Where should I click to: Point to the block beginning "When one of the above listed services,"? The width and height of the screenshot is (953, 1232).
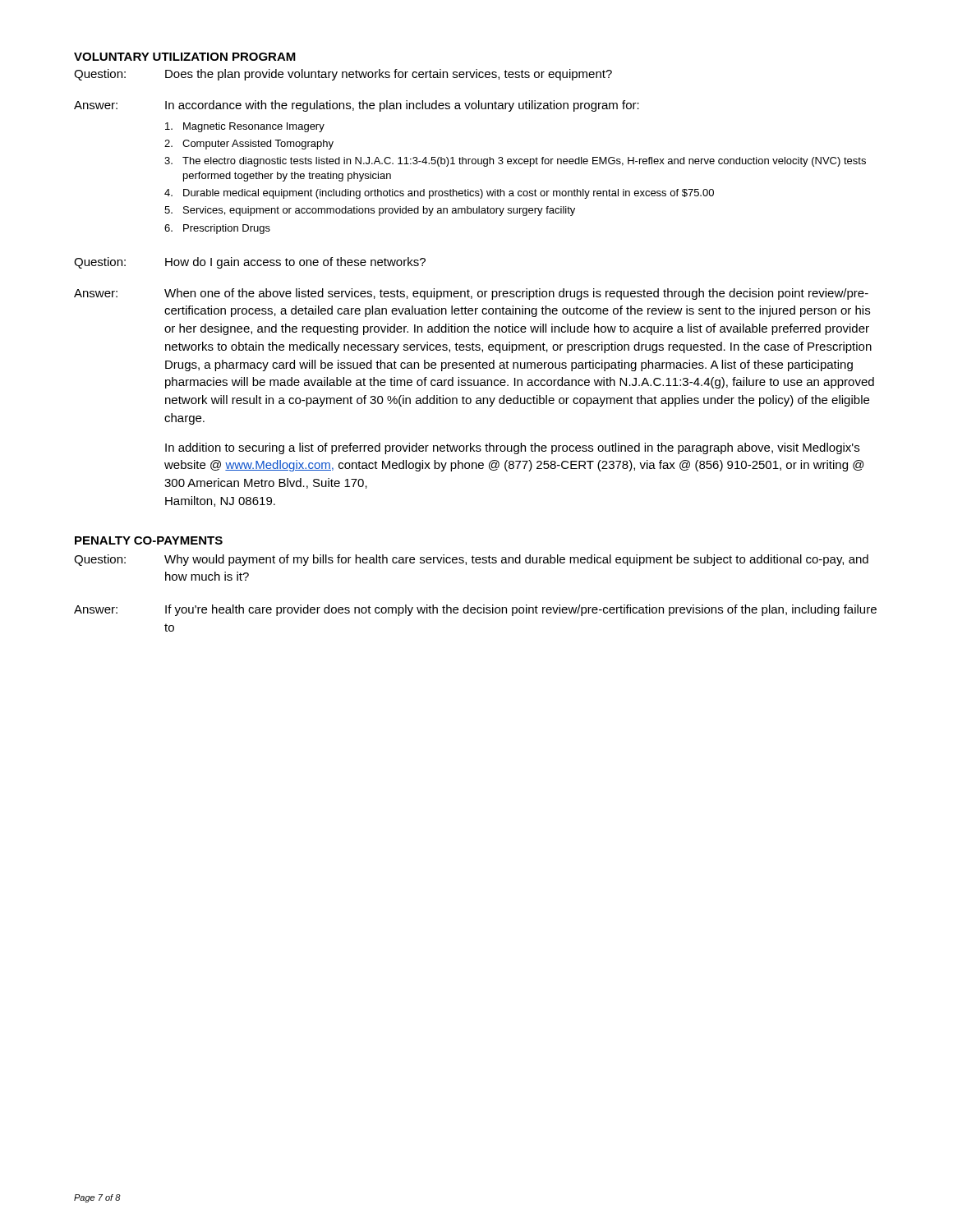click(x=519, y=355)
